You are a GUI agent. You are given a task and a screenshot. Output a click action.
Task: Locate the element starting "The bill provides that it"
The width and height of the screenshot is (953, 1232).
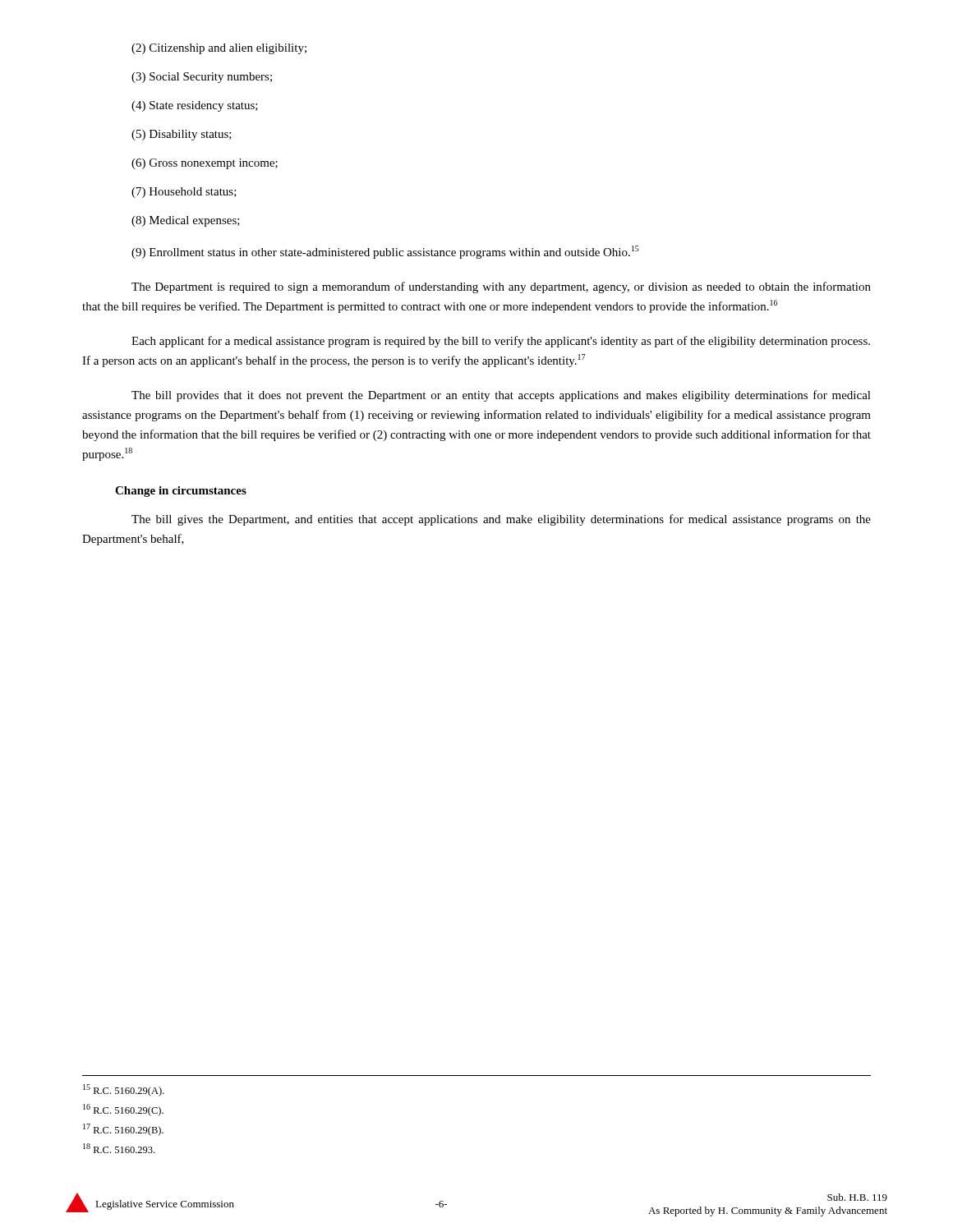click(476, 425)
